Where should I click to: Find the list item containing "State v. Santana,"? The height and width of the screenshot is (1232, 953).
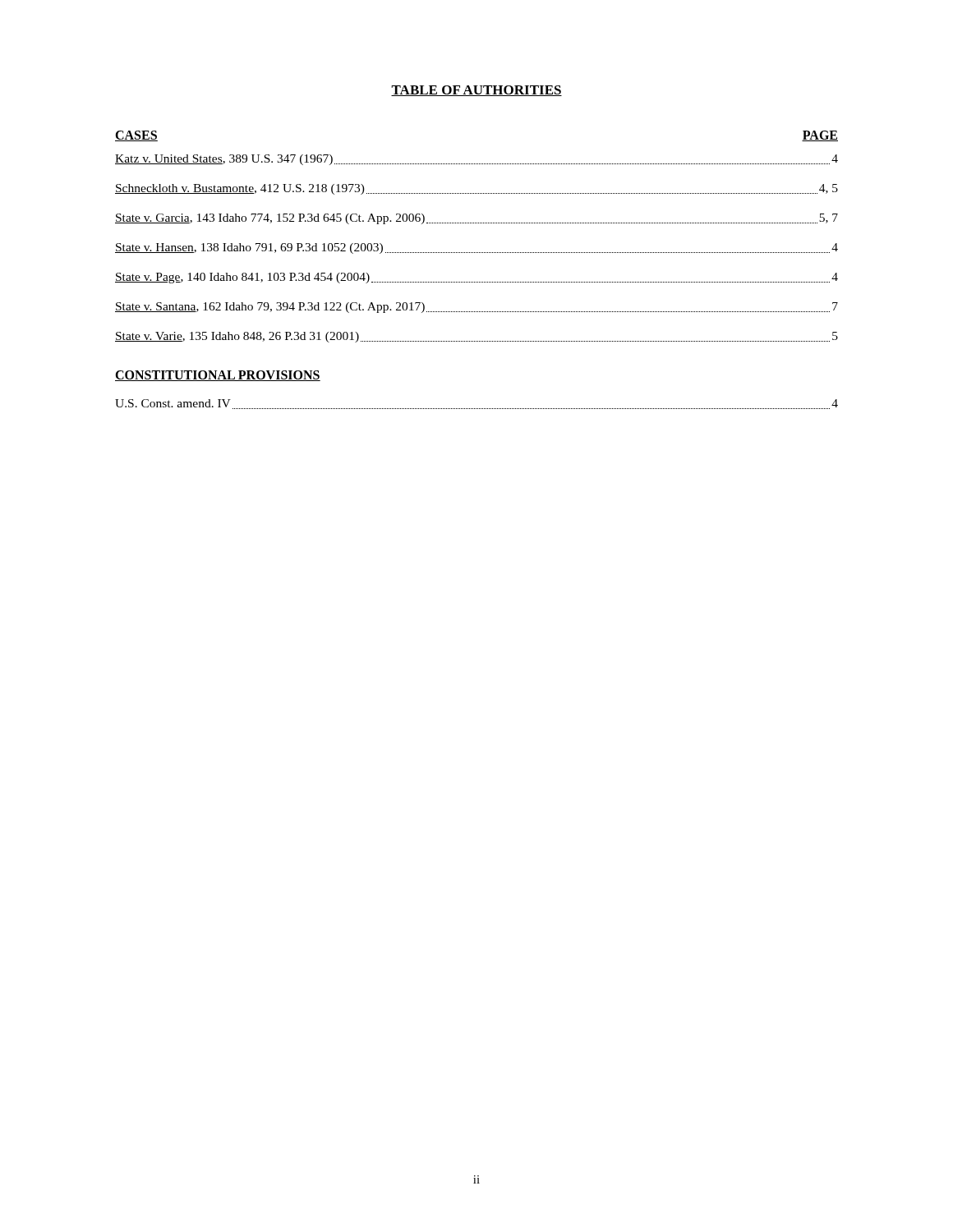[476, 306]
